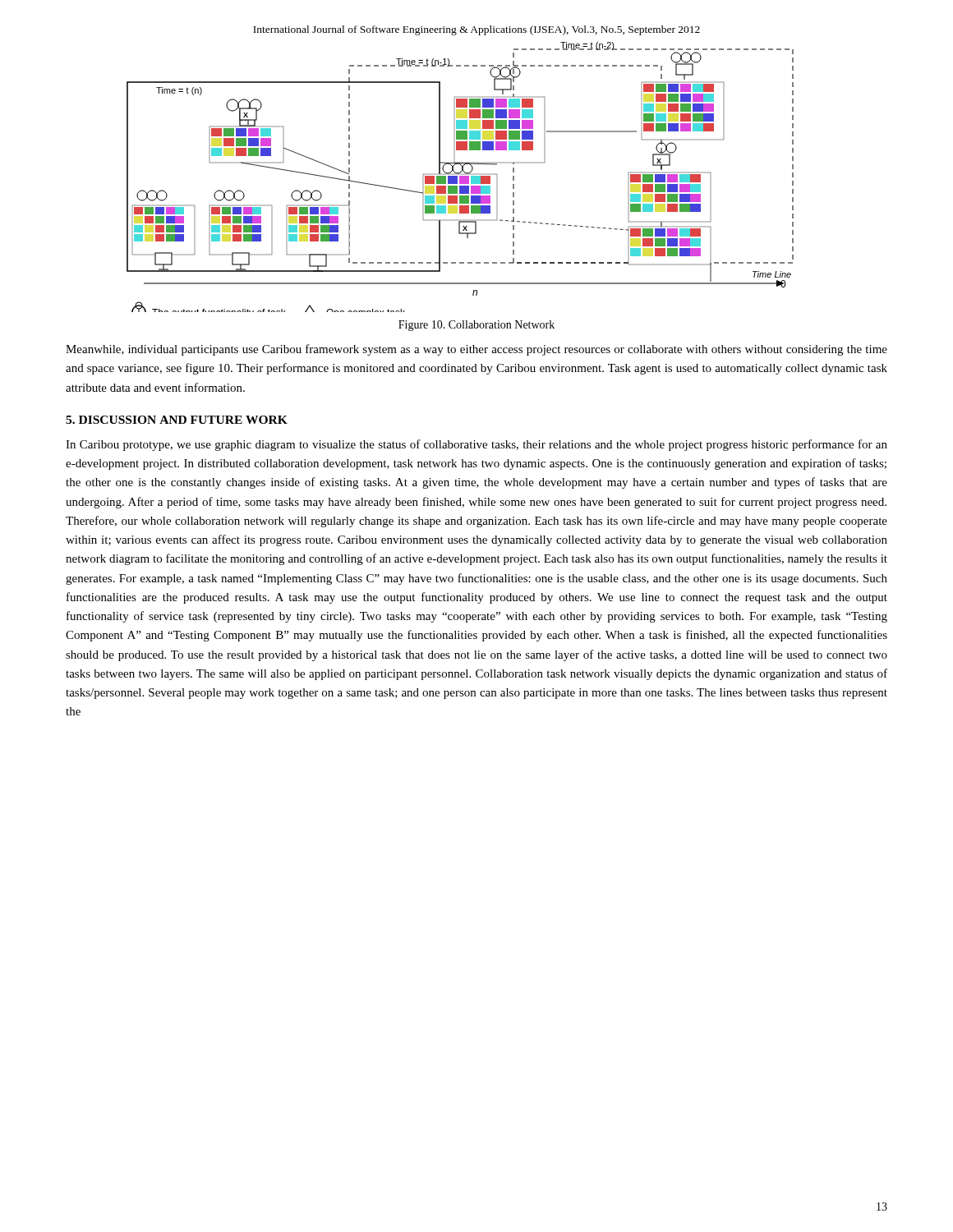Click on the region starting "In Caribou prototype,"

click(476, 578)
